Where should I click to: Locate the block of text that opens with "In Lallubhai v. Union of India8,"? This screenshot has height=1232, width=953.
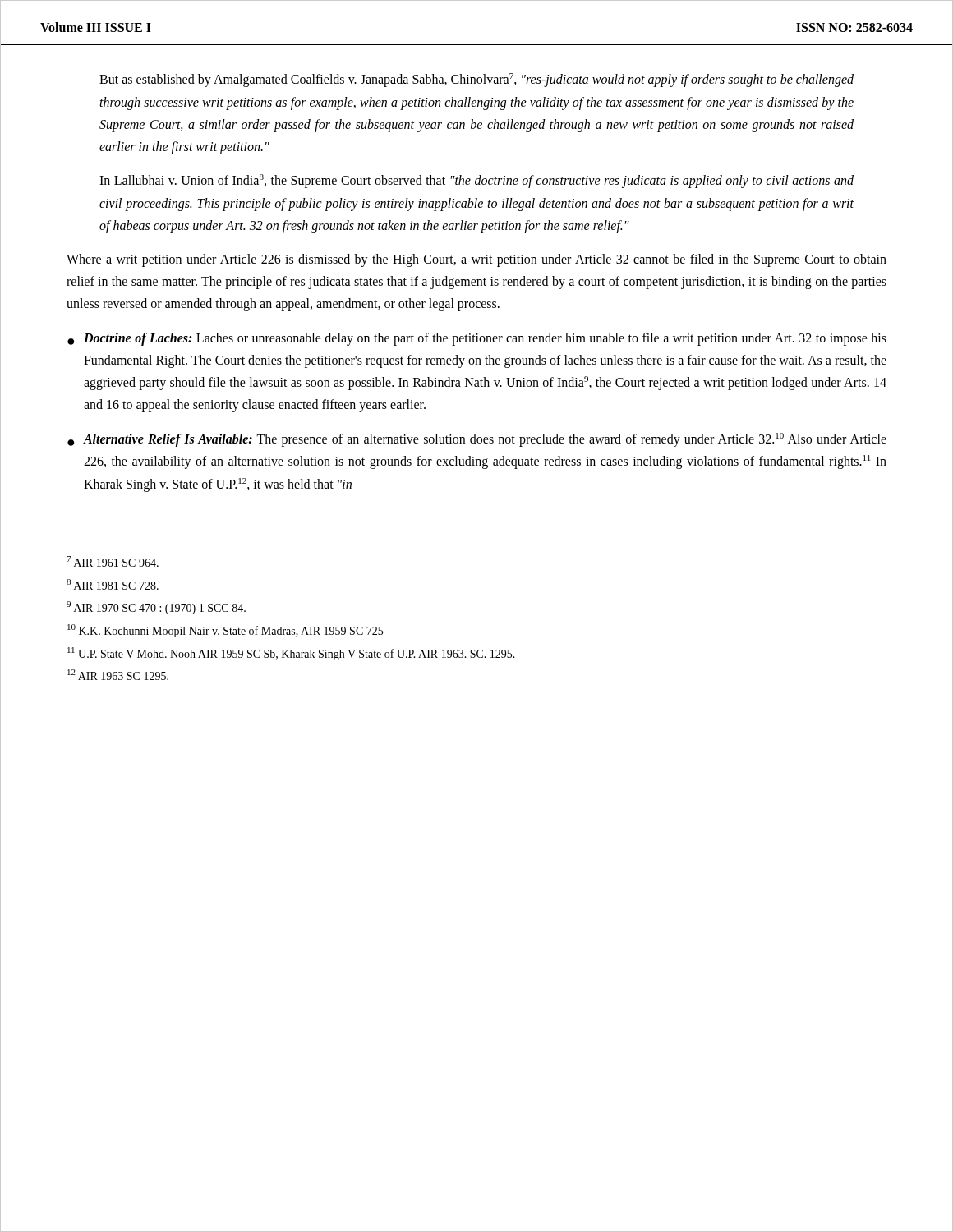tap(476, 202)
